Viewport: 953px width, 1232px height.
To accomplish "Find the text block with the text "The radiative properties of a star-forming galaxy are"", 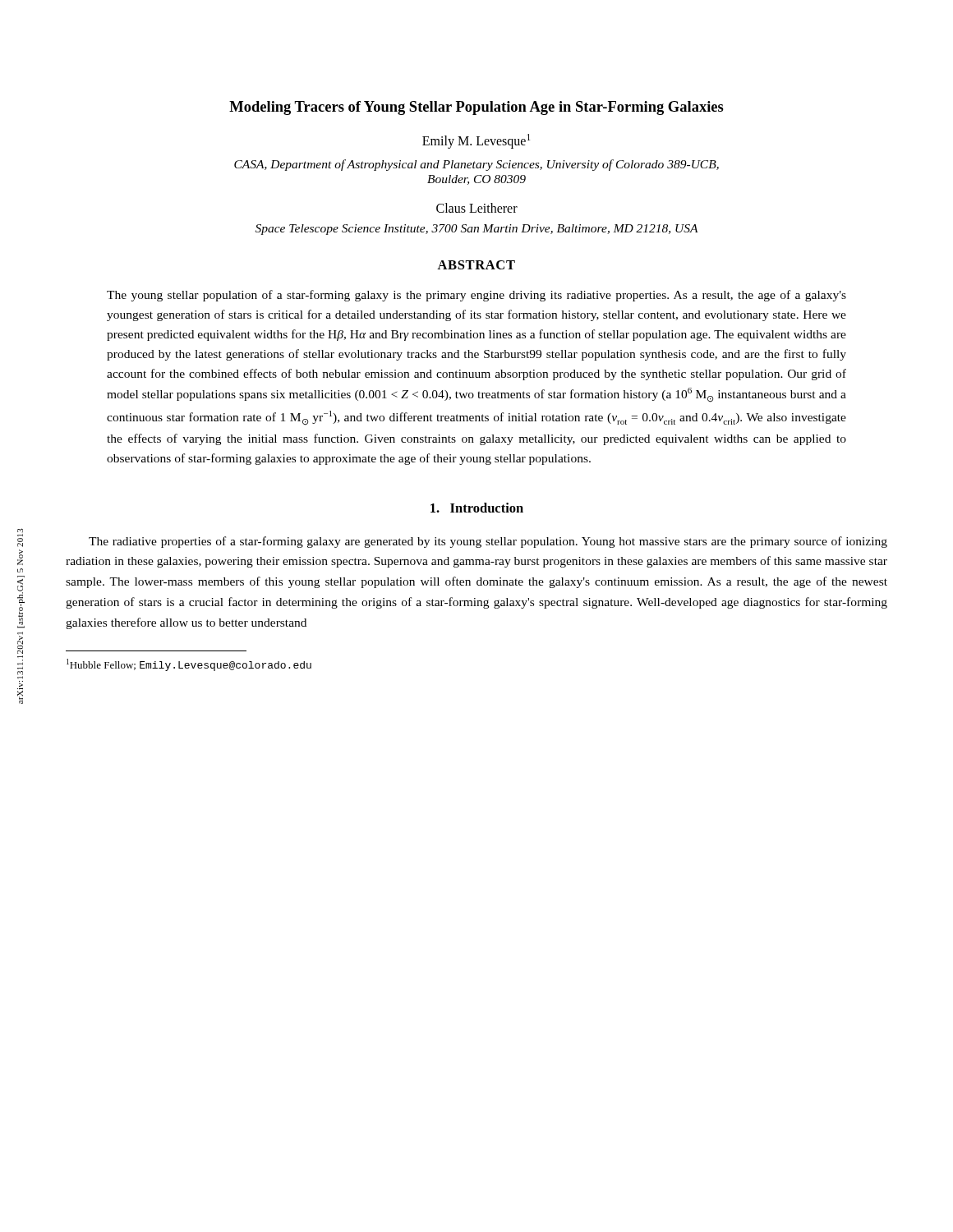I will pos(476,581).
